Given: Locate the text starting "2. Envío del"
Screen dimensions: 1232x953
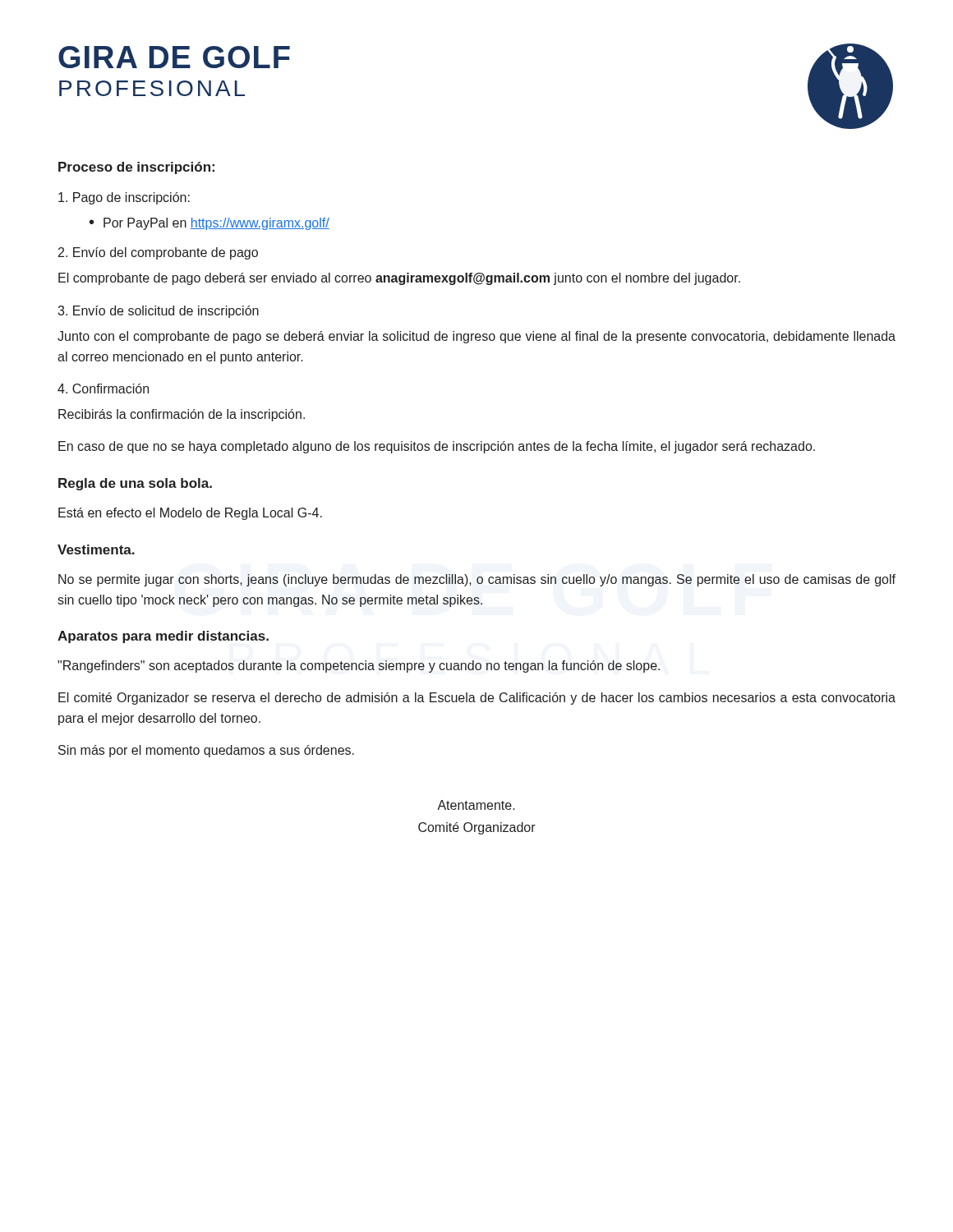Looking at the screenshot, I should click(x=158, y=253).
